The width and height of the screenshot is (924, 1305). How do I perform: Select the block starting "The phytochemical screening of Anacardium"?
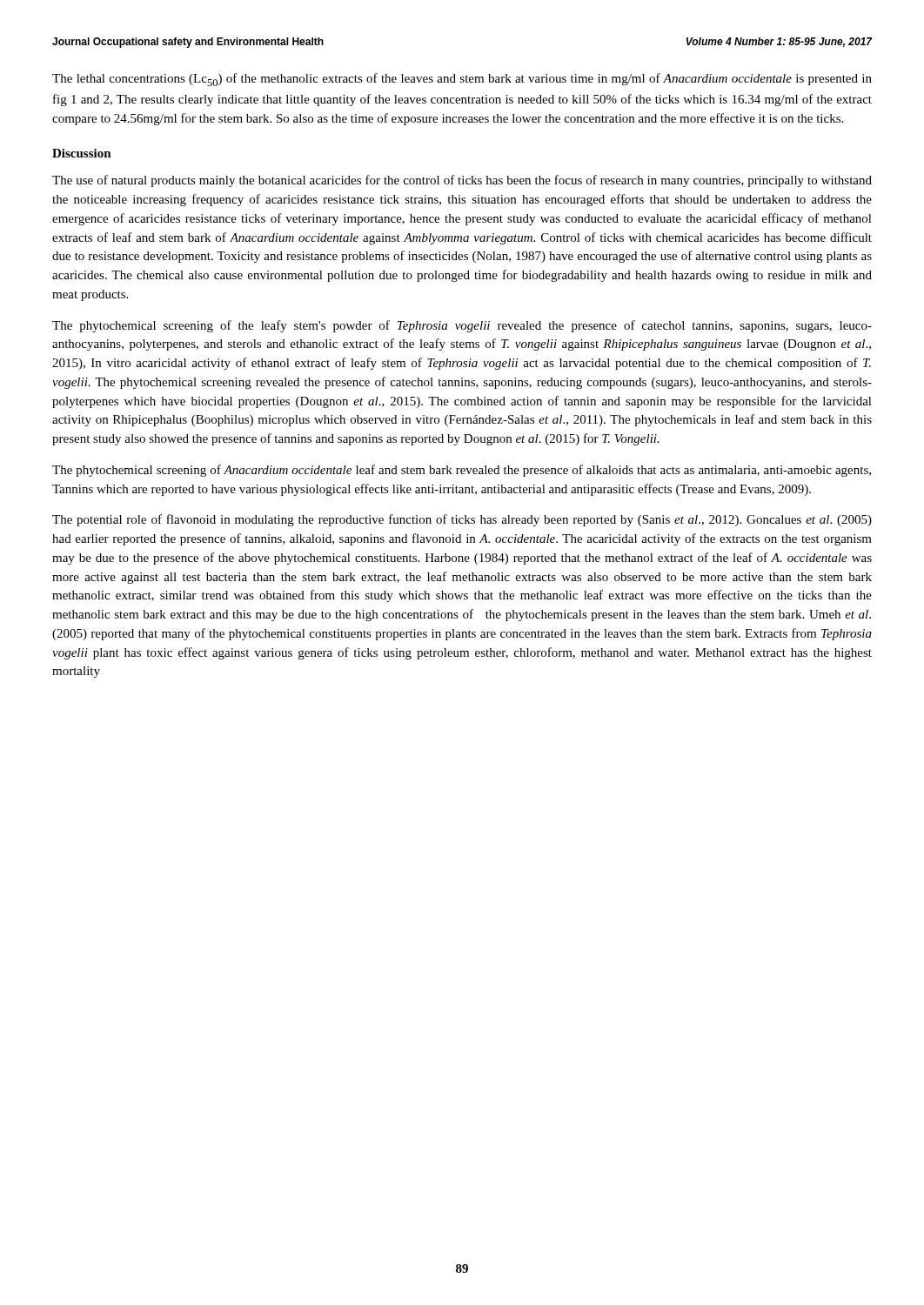462,480
